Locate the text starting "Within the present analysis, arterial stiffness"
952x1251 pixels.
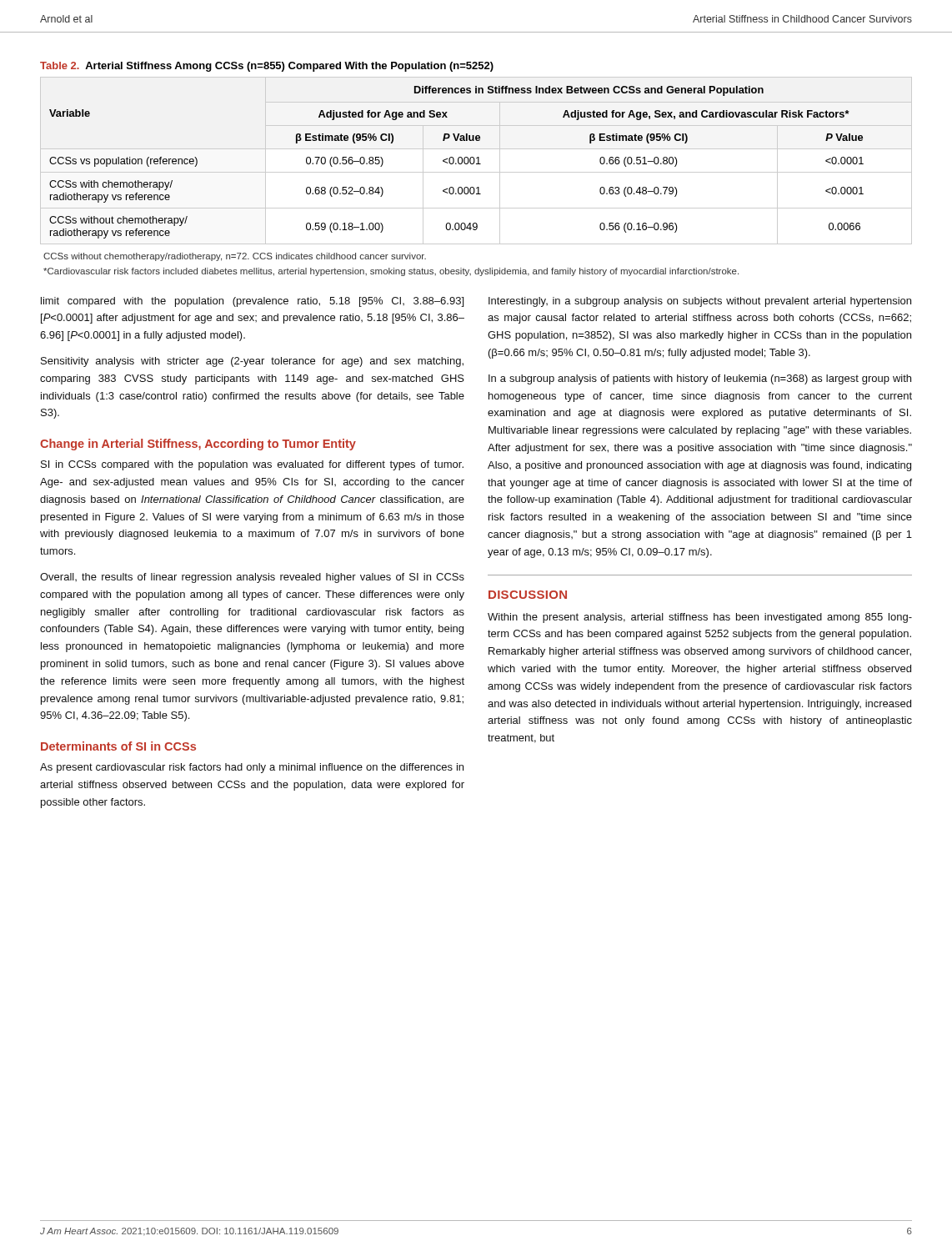coord(700,677)
